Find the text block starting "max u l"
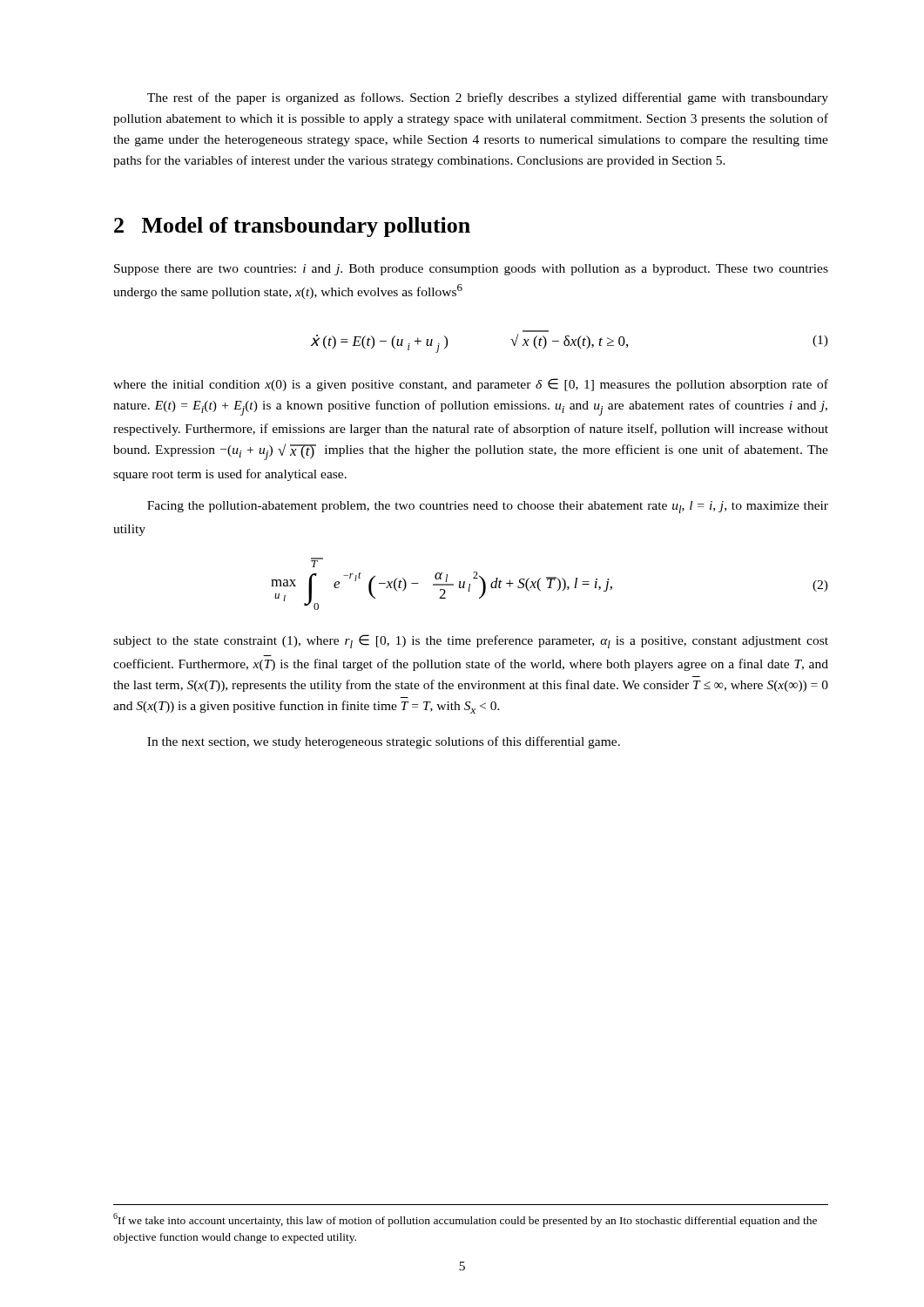This screenshot has height=1307, width=924. [471, 584]
